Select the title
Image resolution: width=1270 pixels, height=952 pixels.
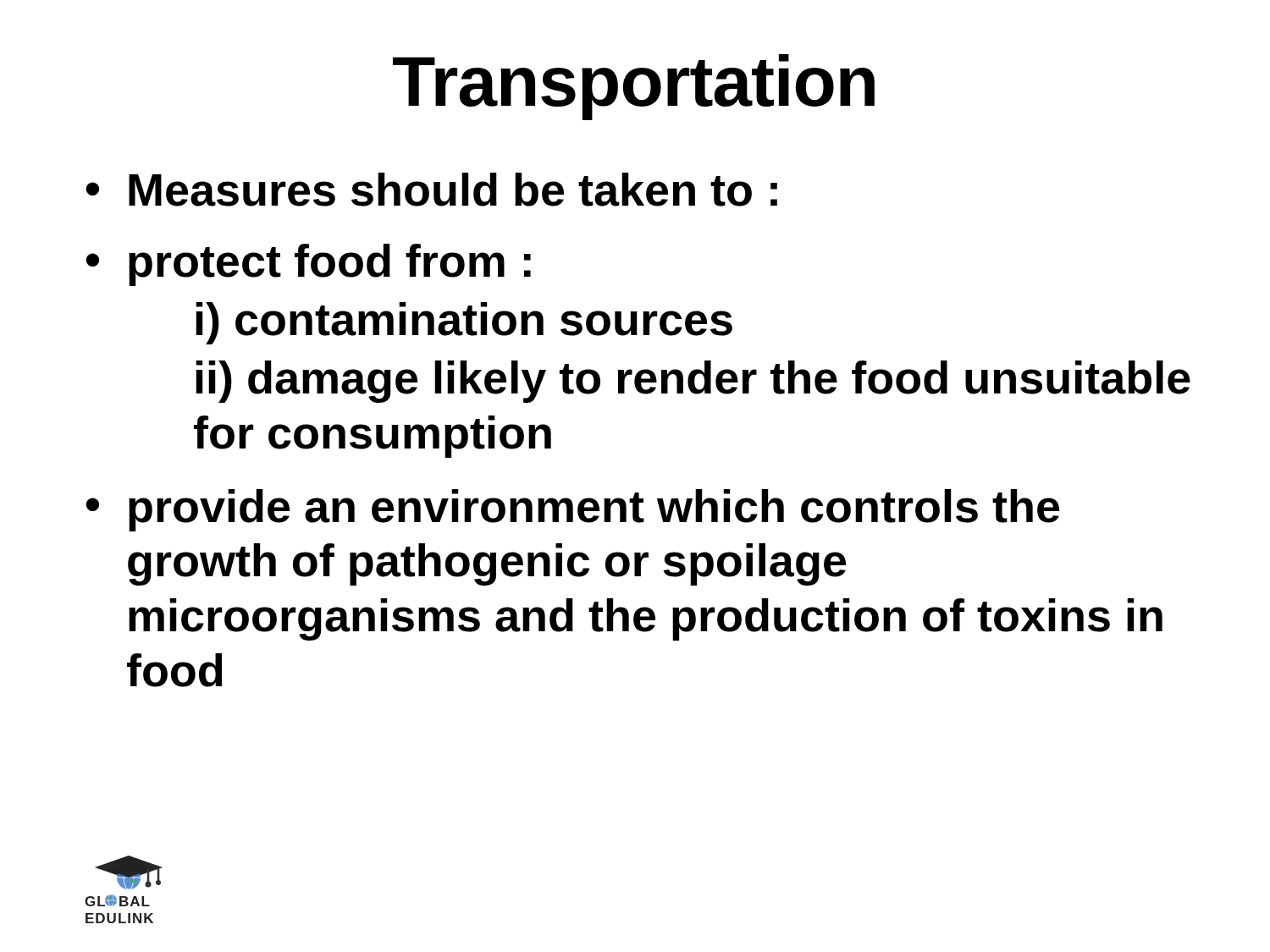click(x=635, y=82)
